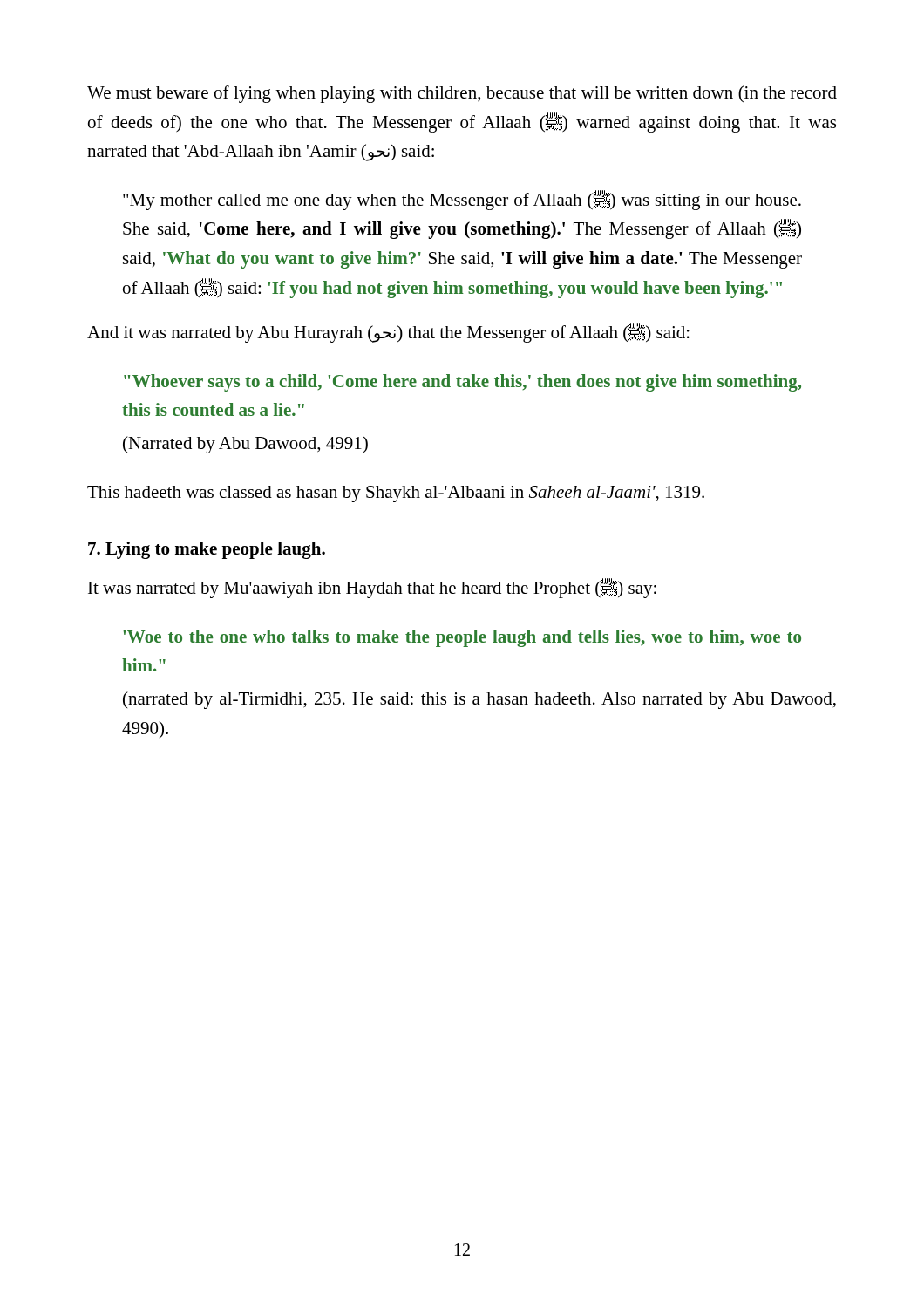Locate the text block starting "We must beware"
924x1308 pixels.
click(462, 122)
